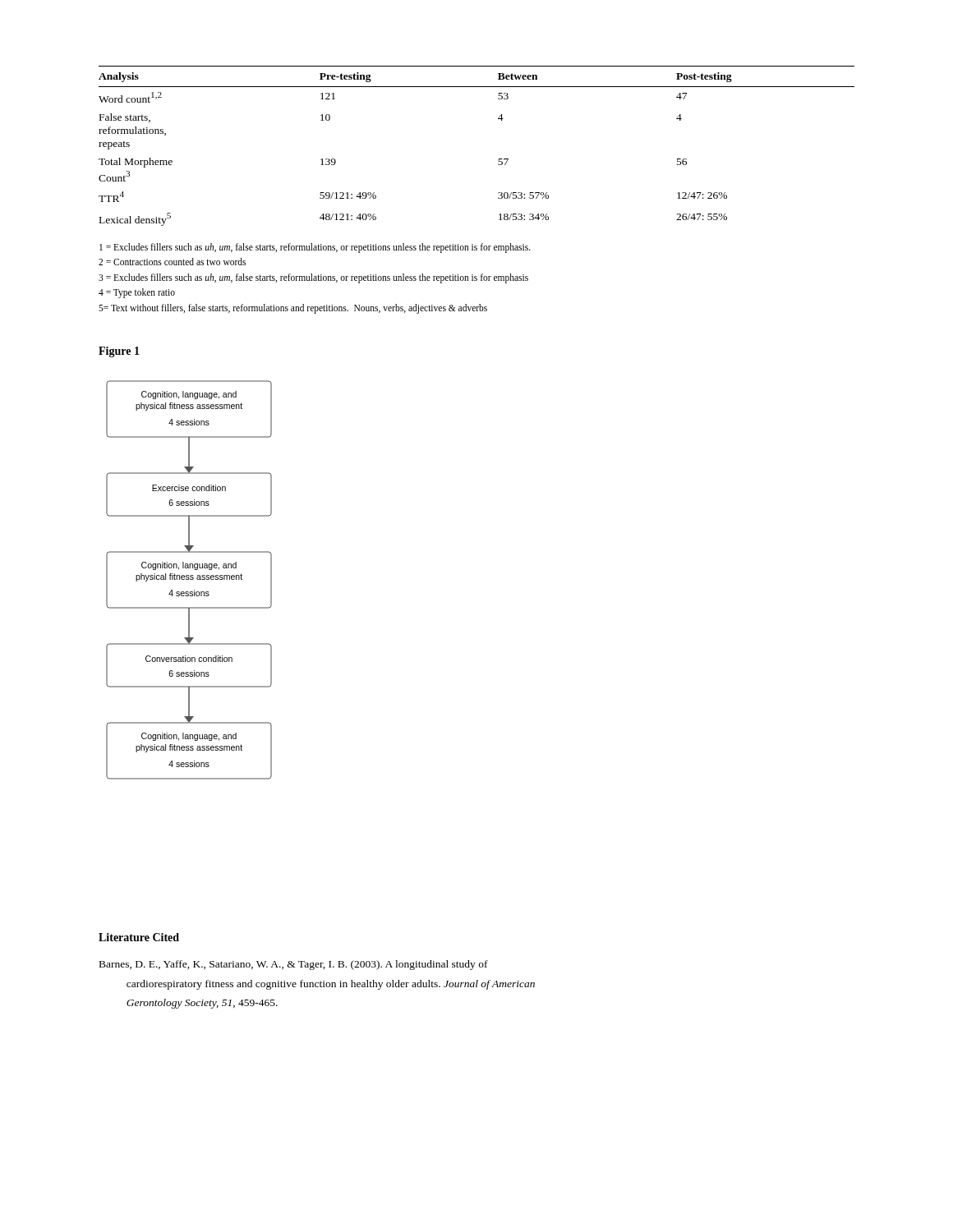Click on the flowchart
The image size is (953, 1232).
[476, 637]
